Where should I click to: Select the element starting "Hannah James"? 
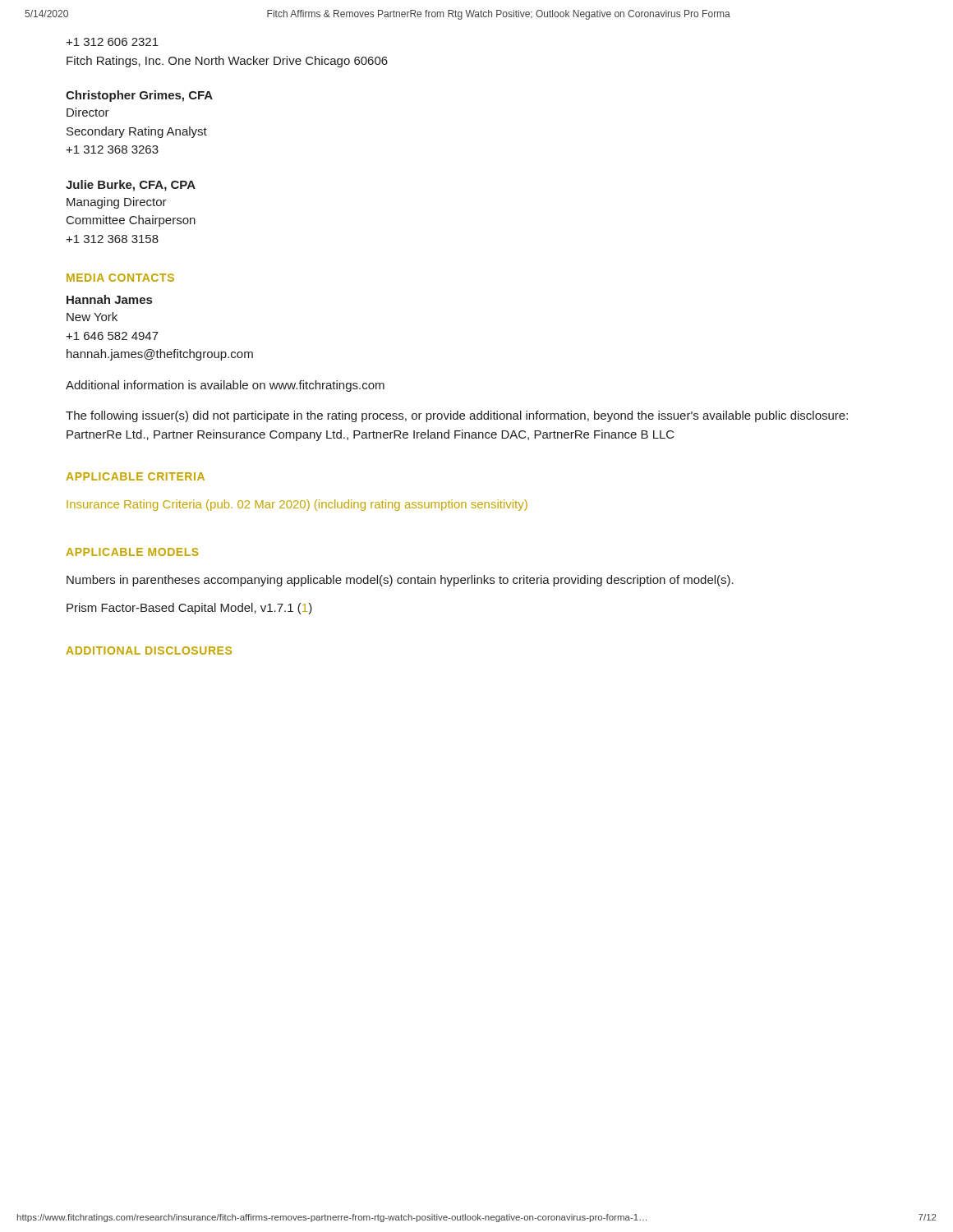109,299
